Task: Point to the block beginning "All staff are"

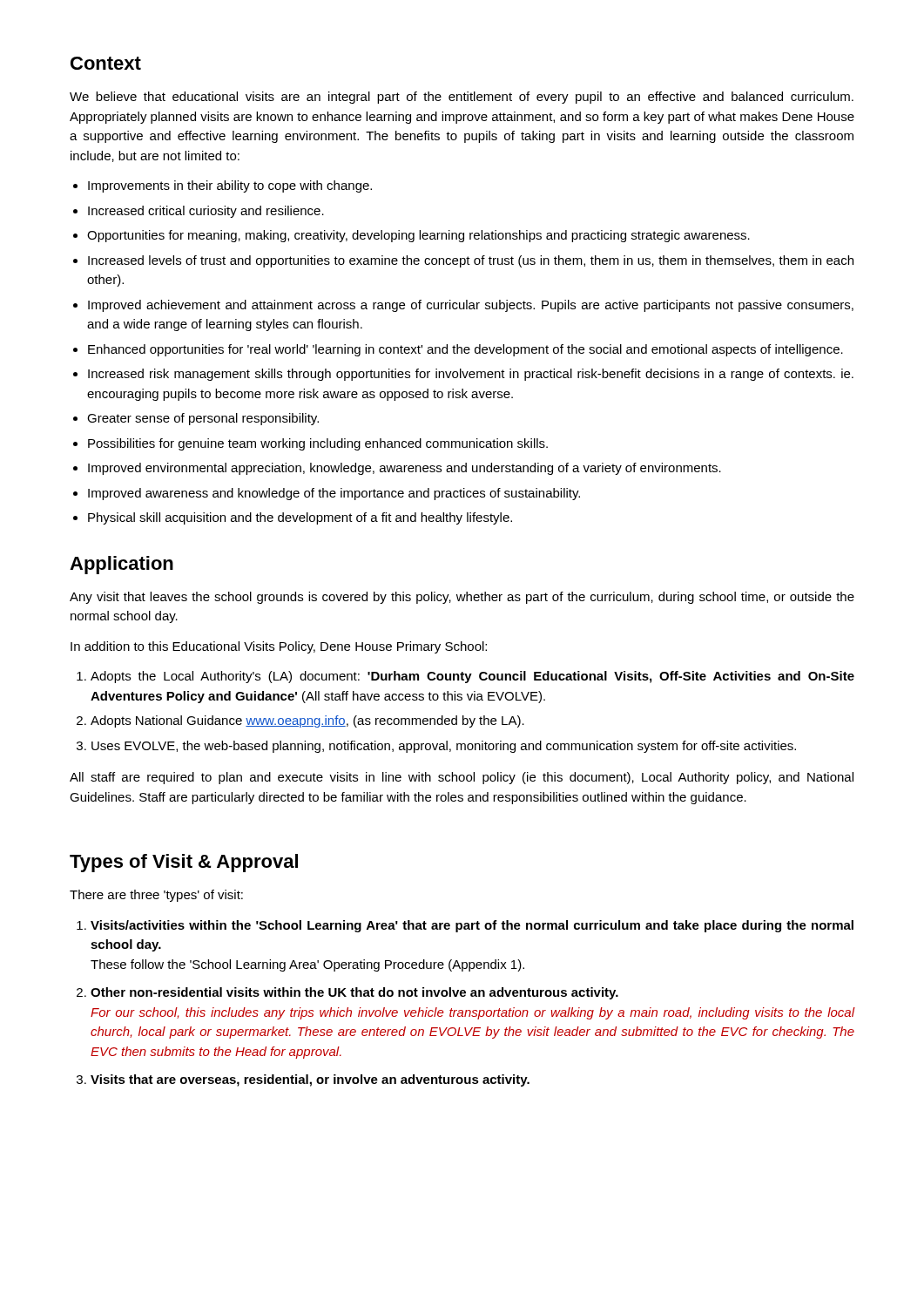Action: pos(462,787)
